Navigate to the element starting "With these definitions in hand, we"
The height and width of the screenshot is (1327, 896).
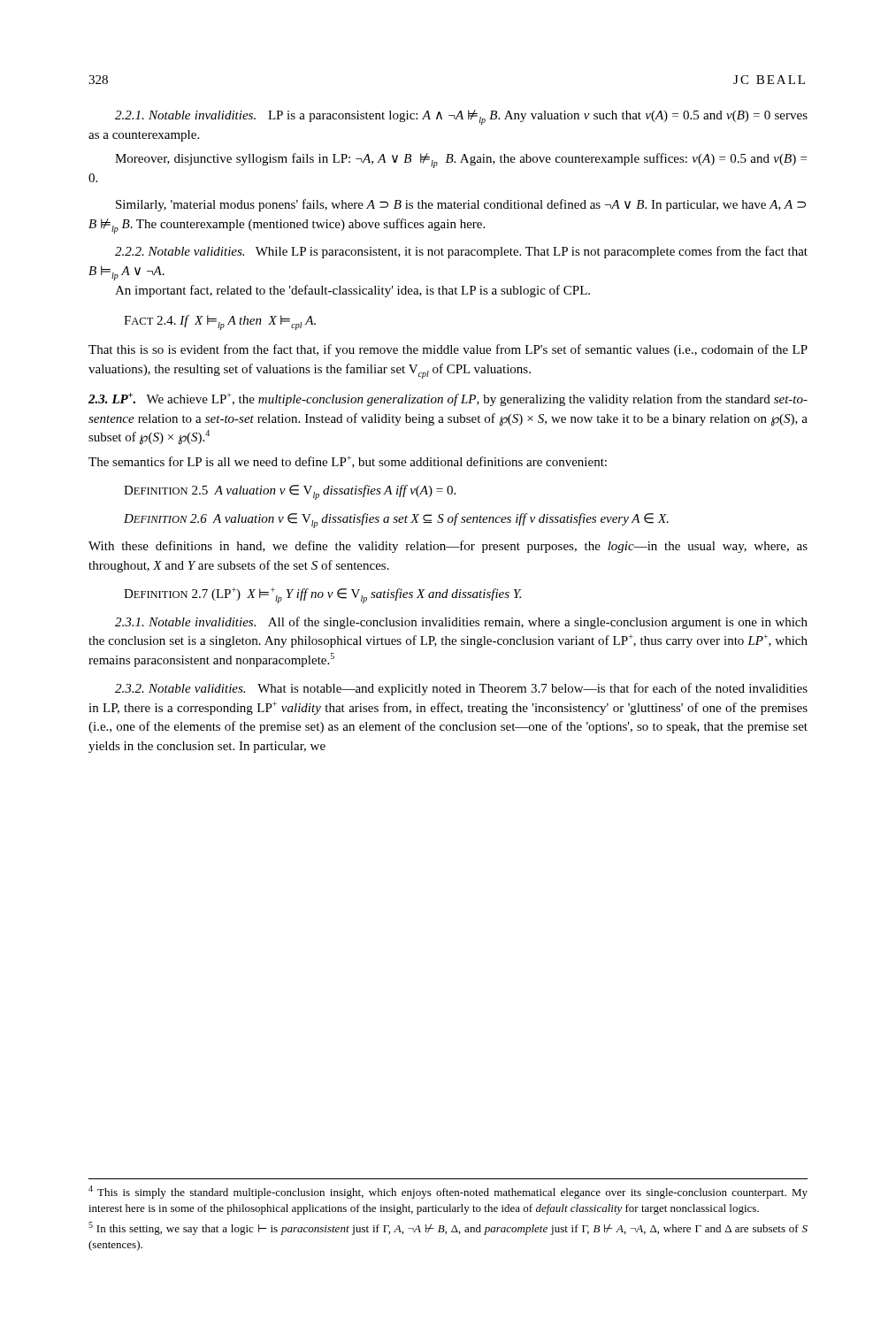pyautogui.click(x=448, y=556)
